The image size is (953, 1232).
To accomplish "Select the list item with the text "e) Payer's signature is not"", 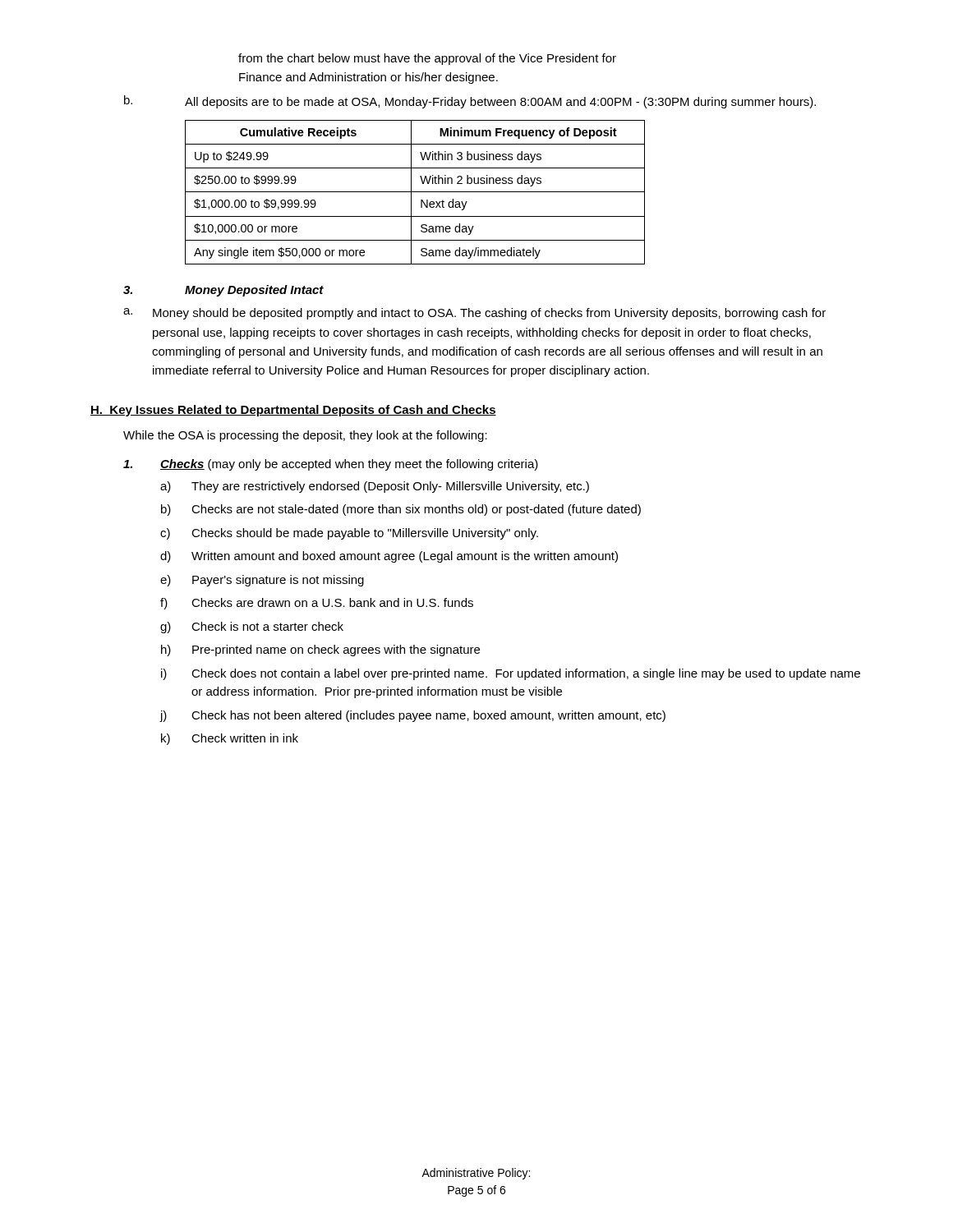I will (x=262, y=581).
